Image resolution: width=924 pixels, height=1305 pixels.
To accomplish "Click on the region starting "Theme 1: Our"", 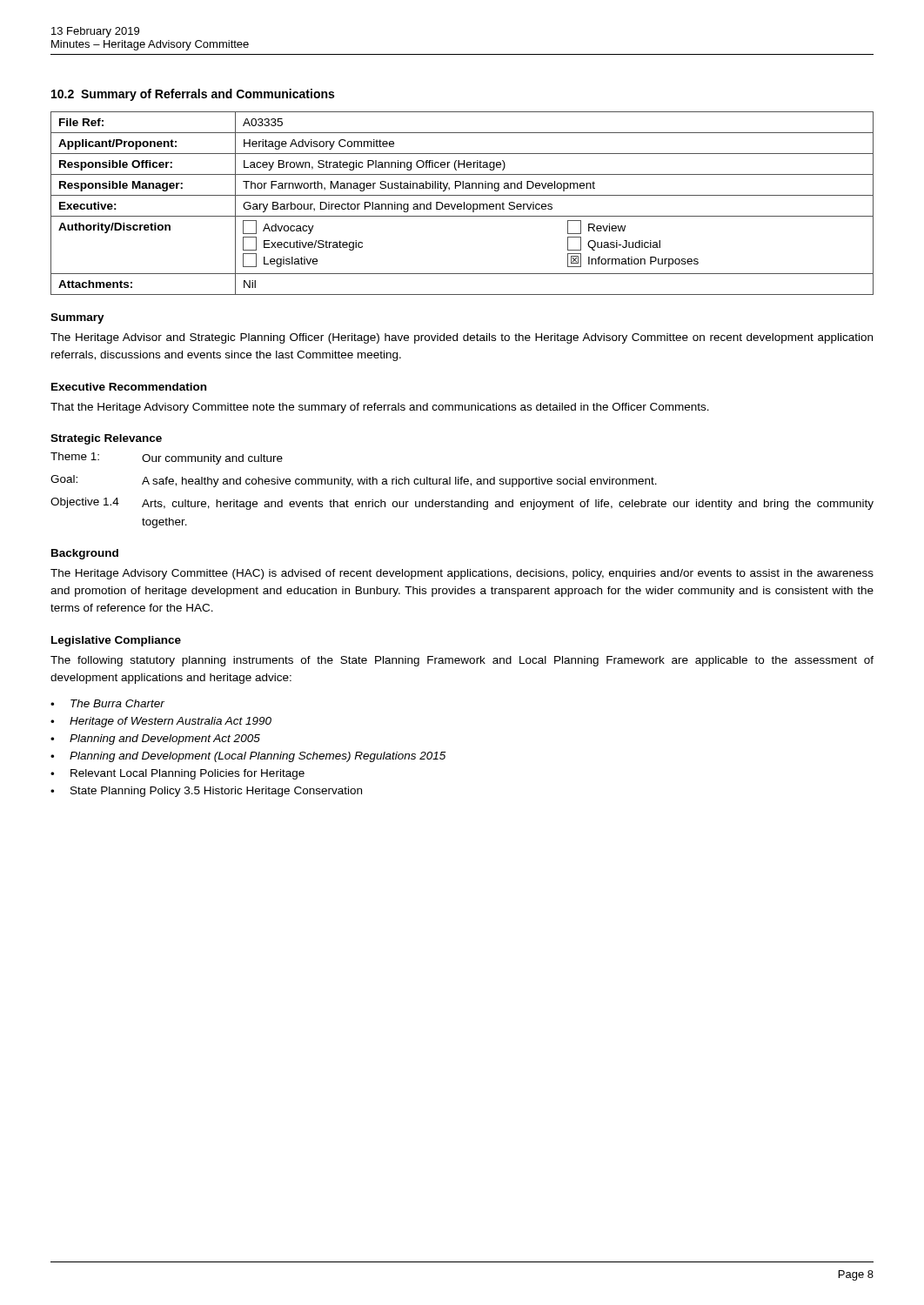I will click(167, 458).
